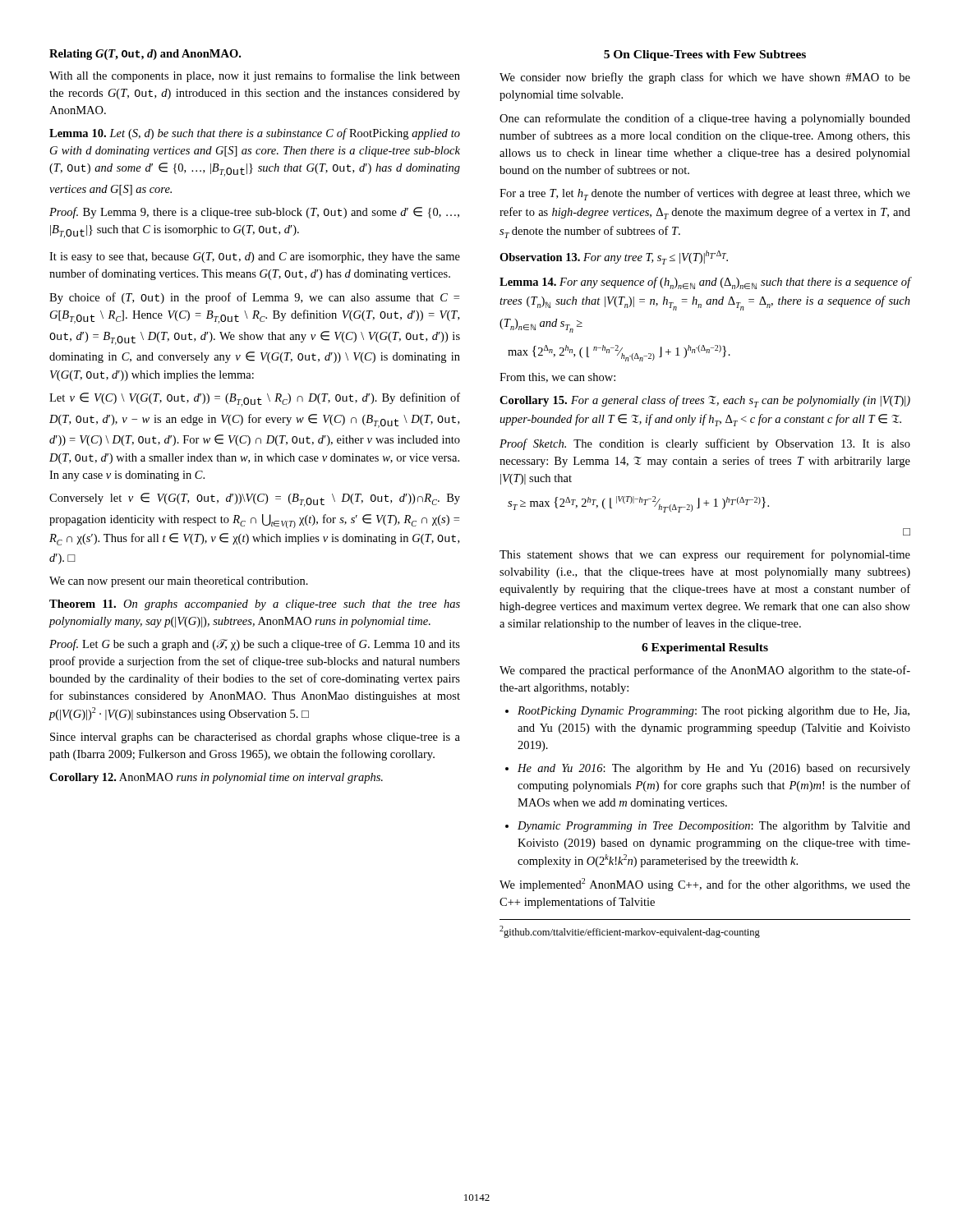Find the block on this page that starts "Observation 13. For"
Image resolution: width=953 pixels, height=1232 pixels.
[705, 258]
